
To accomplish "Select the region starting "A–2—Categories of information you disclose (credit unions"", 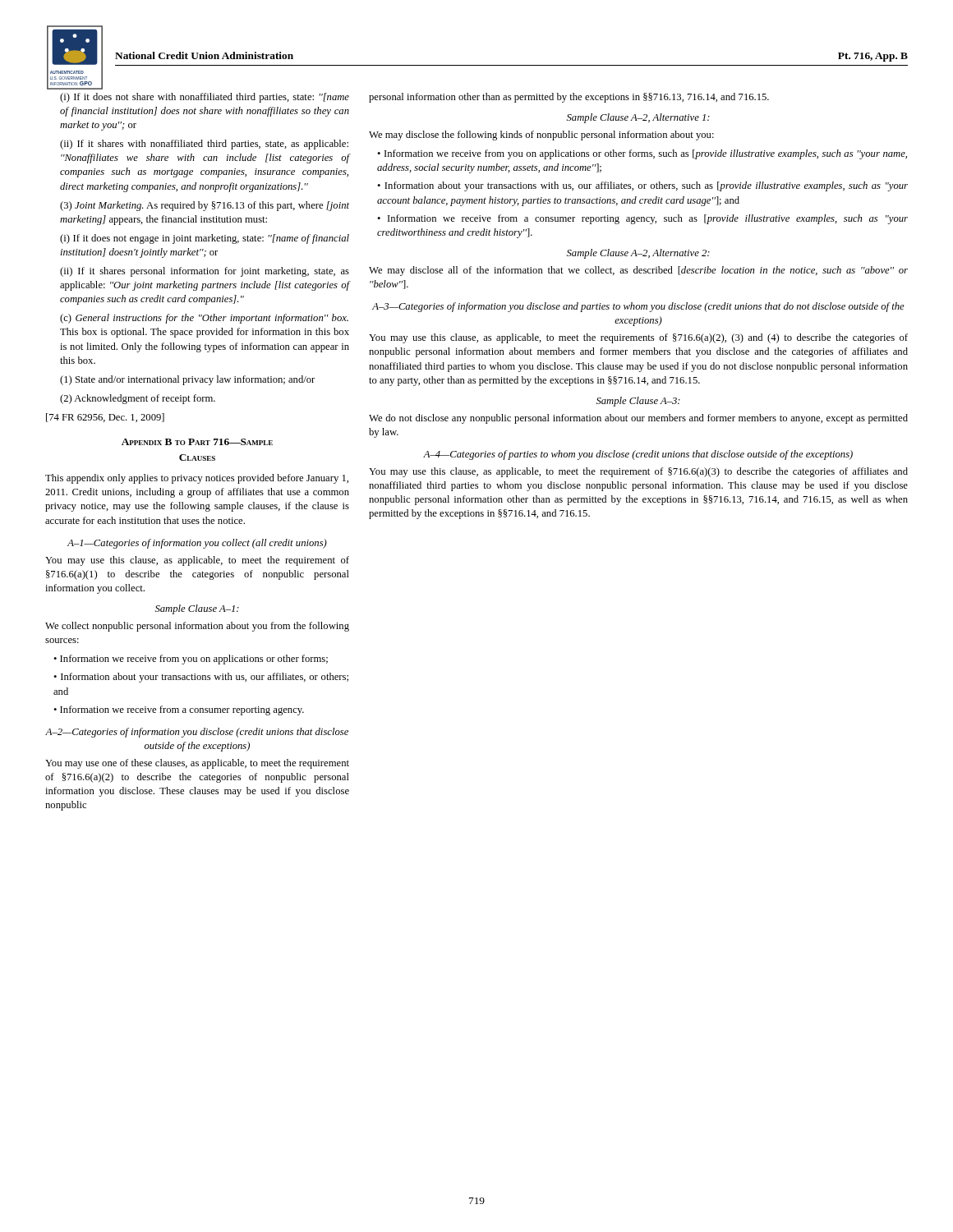I will (x=197, y=739).
